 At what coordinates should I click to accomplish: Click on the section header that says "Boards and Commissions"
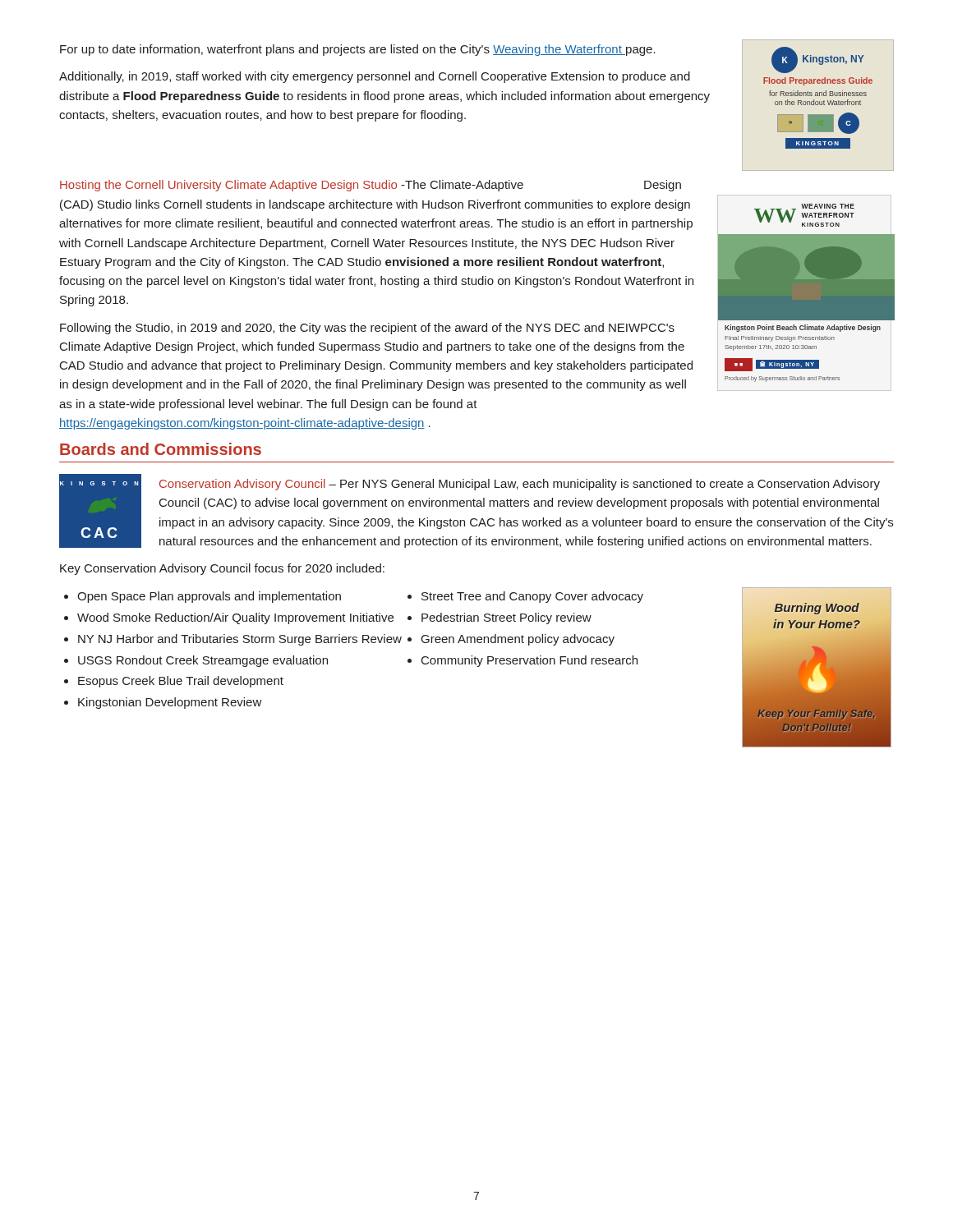pos(161,449)
